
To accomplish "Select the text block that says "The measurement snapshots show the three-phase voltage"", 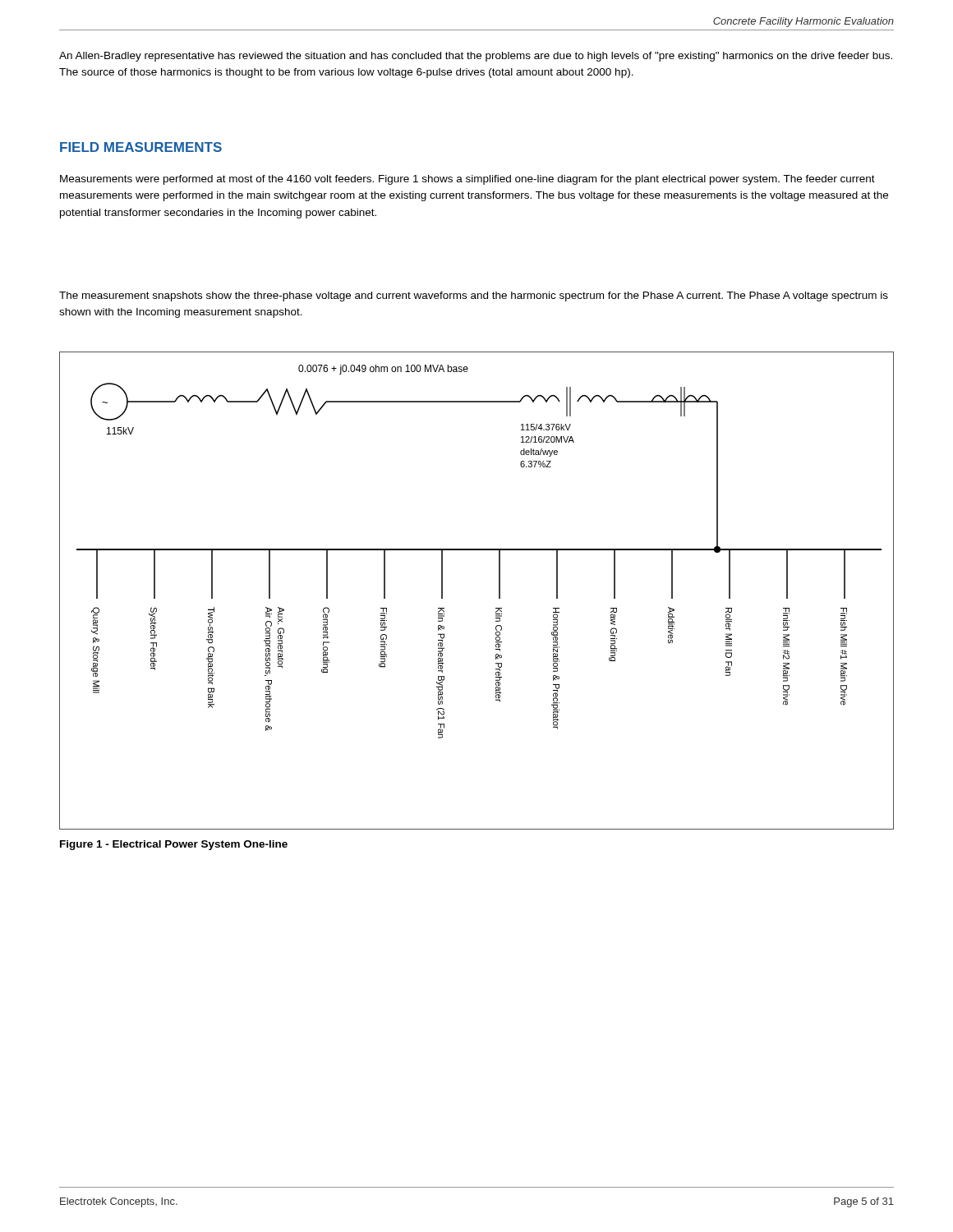I will (x=474, y=304).
